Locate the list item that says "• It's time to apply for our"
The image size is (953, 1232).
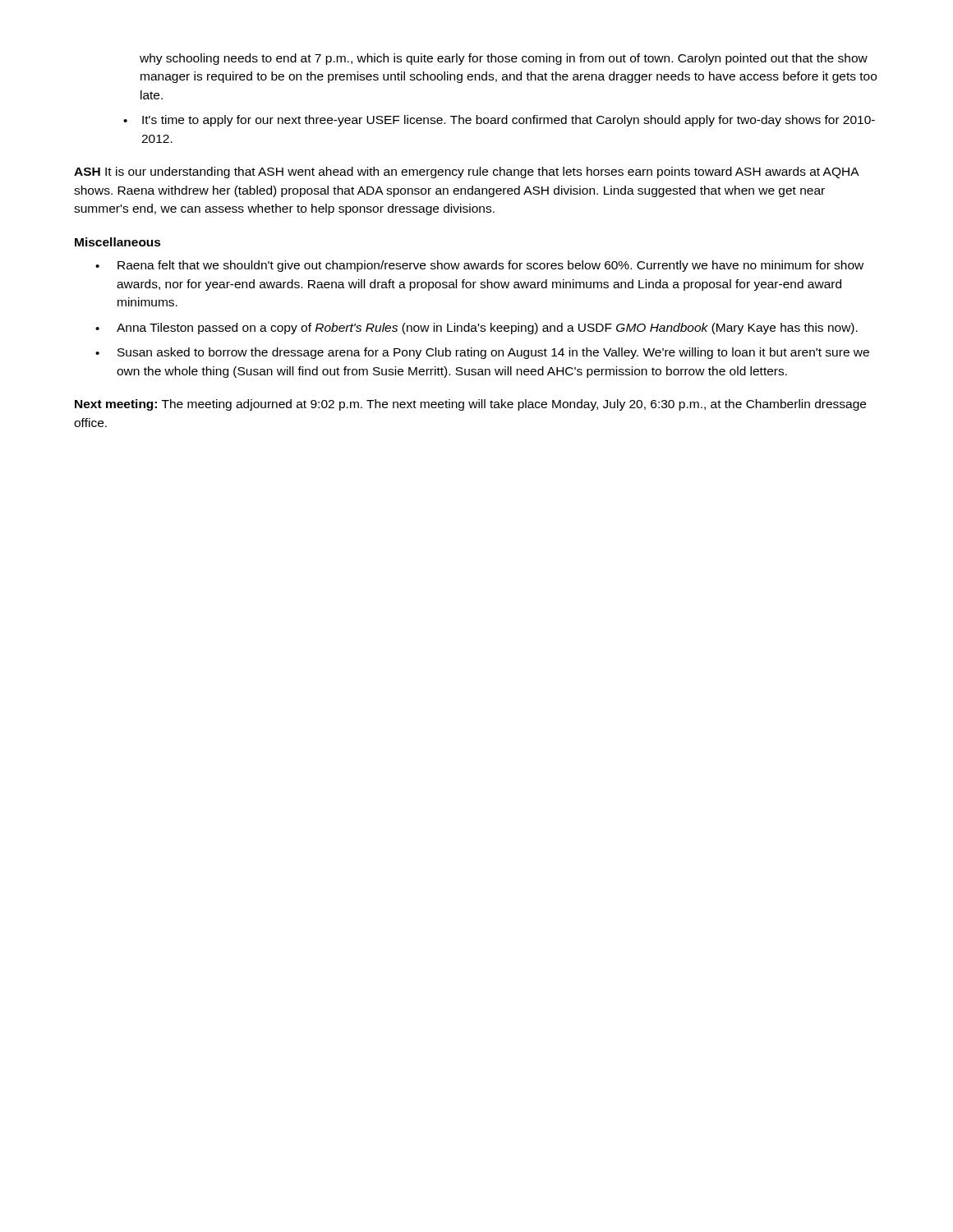pyautogui.click(x=501, y=130)
